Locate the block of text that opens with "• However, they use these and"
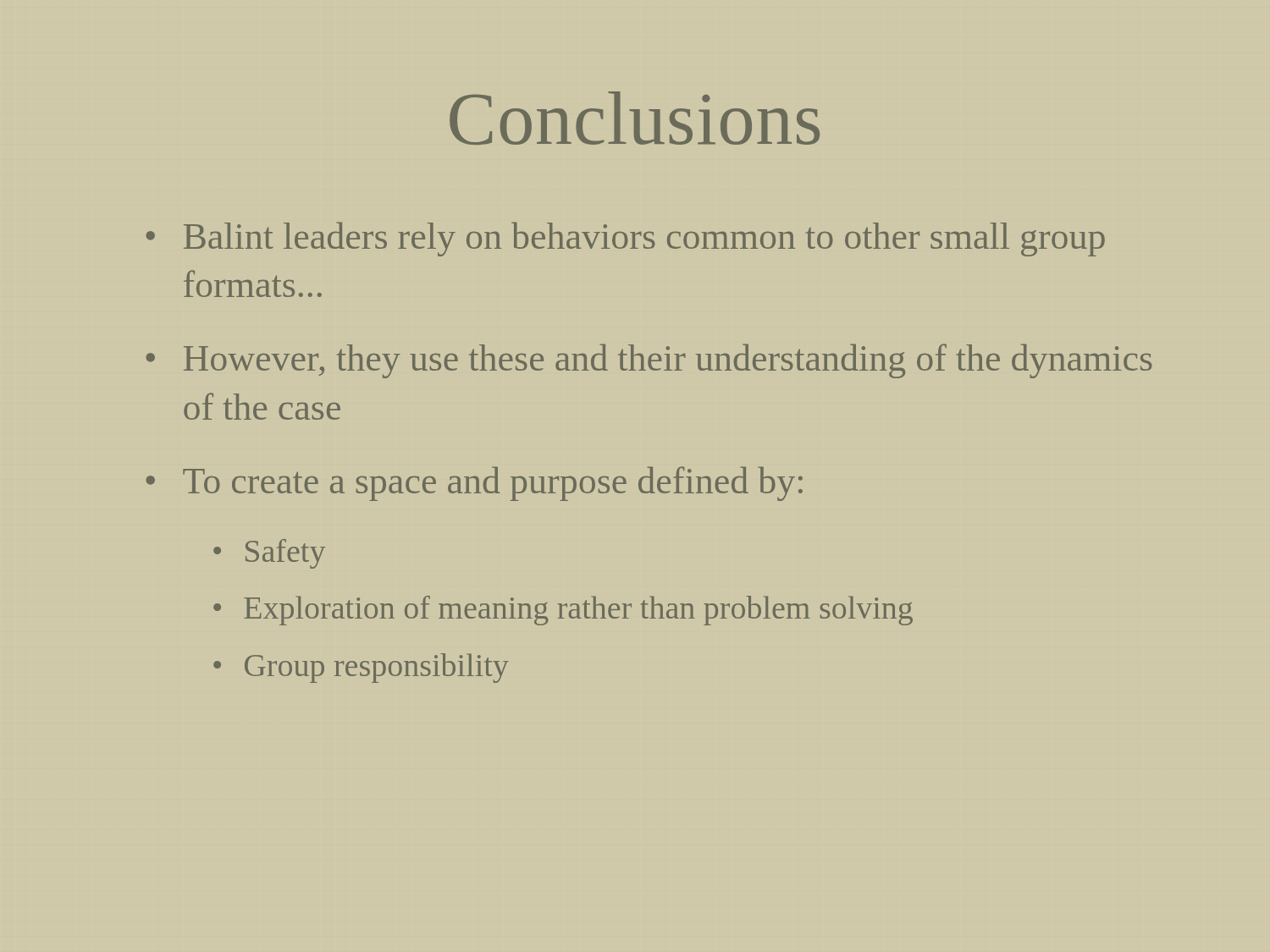Viewport: 1270px width, 952px height. point(660,383)
